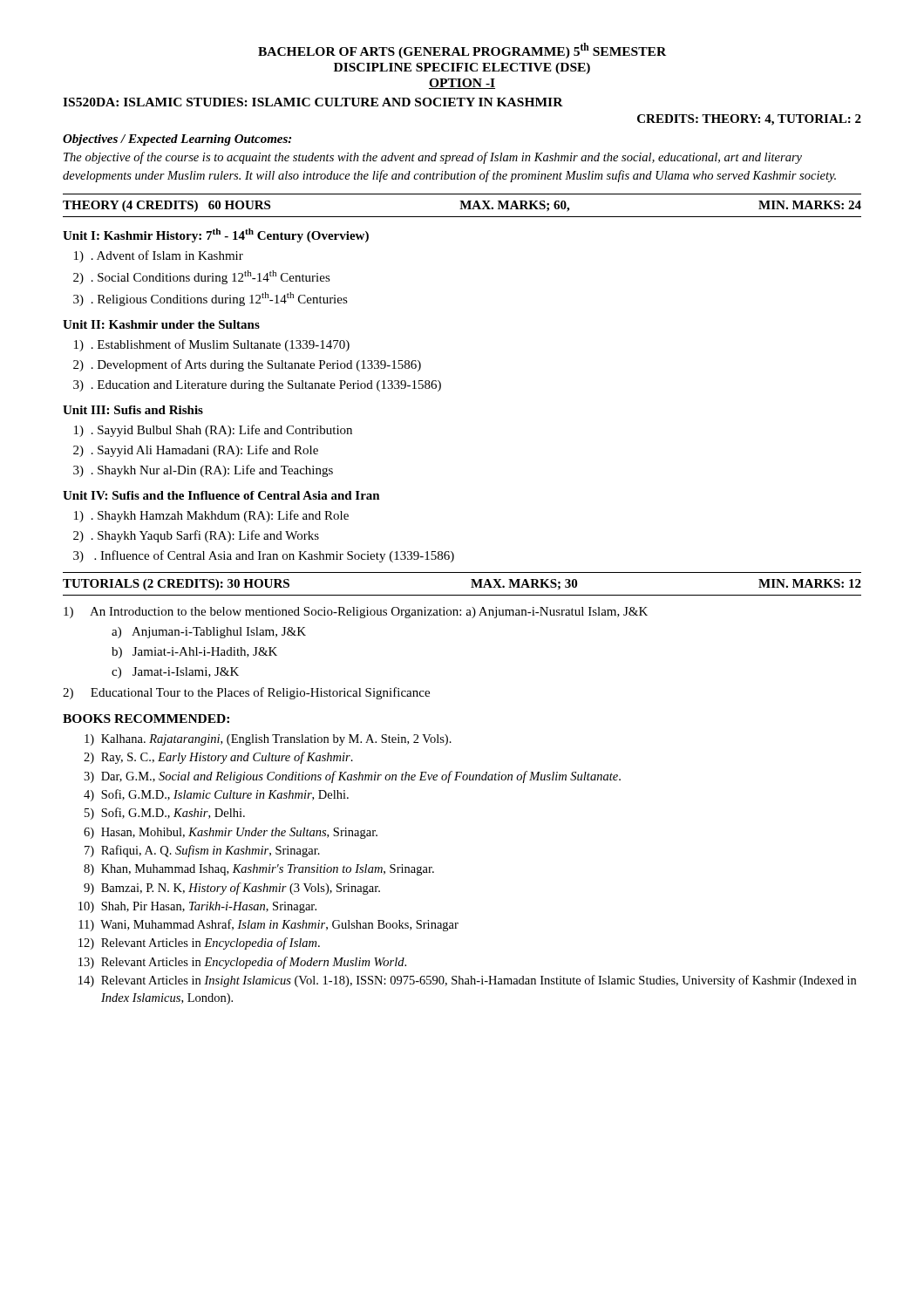
Task: Locate the text "Unit II: Kashmir under the Sultans"
Action: (x=161, y=325)
